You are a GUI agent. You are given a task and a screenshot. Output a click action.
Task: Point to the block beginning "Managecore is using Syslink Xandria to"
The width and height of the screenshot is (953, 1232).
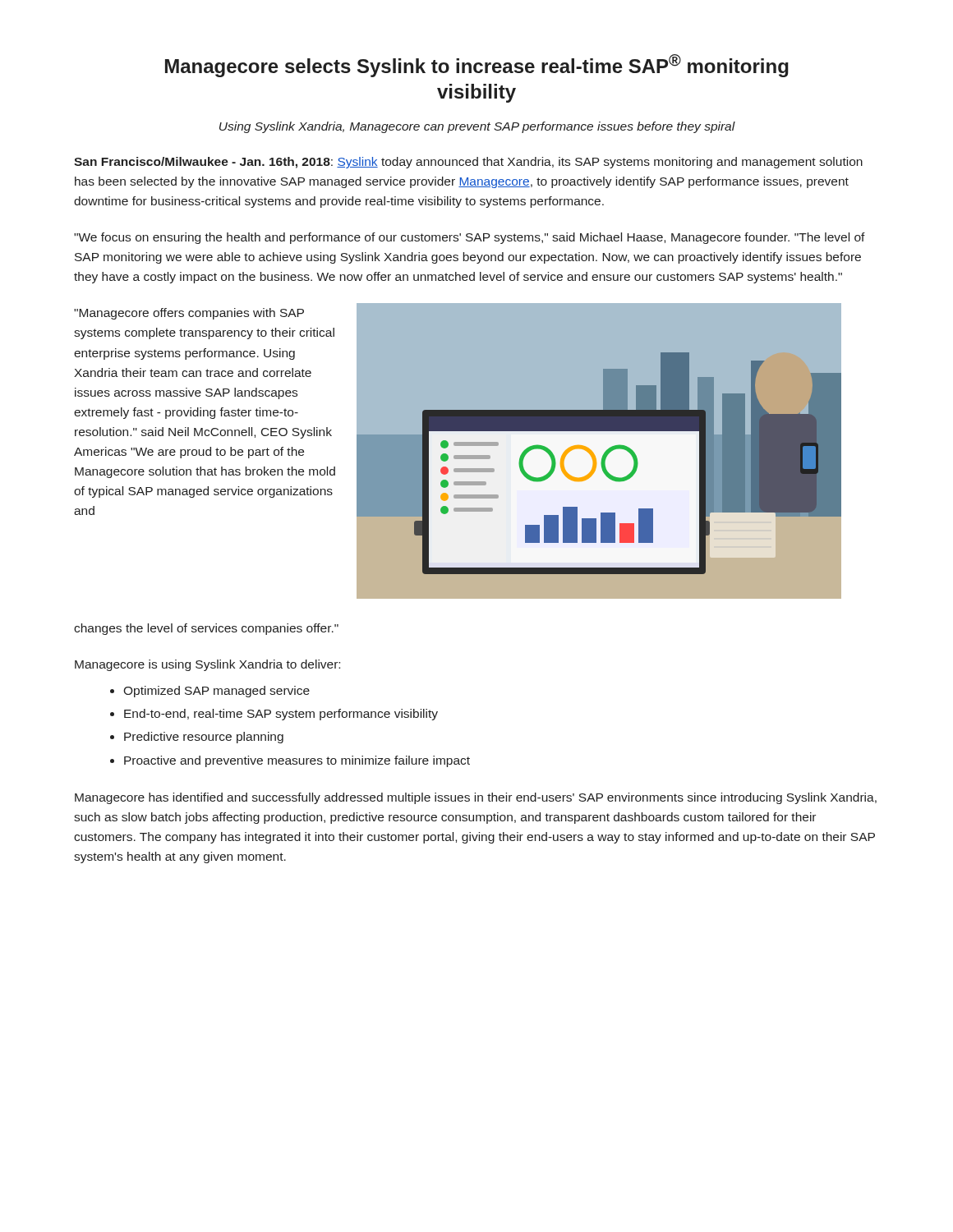(x=208, y=664)
